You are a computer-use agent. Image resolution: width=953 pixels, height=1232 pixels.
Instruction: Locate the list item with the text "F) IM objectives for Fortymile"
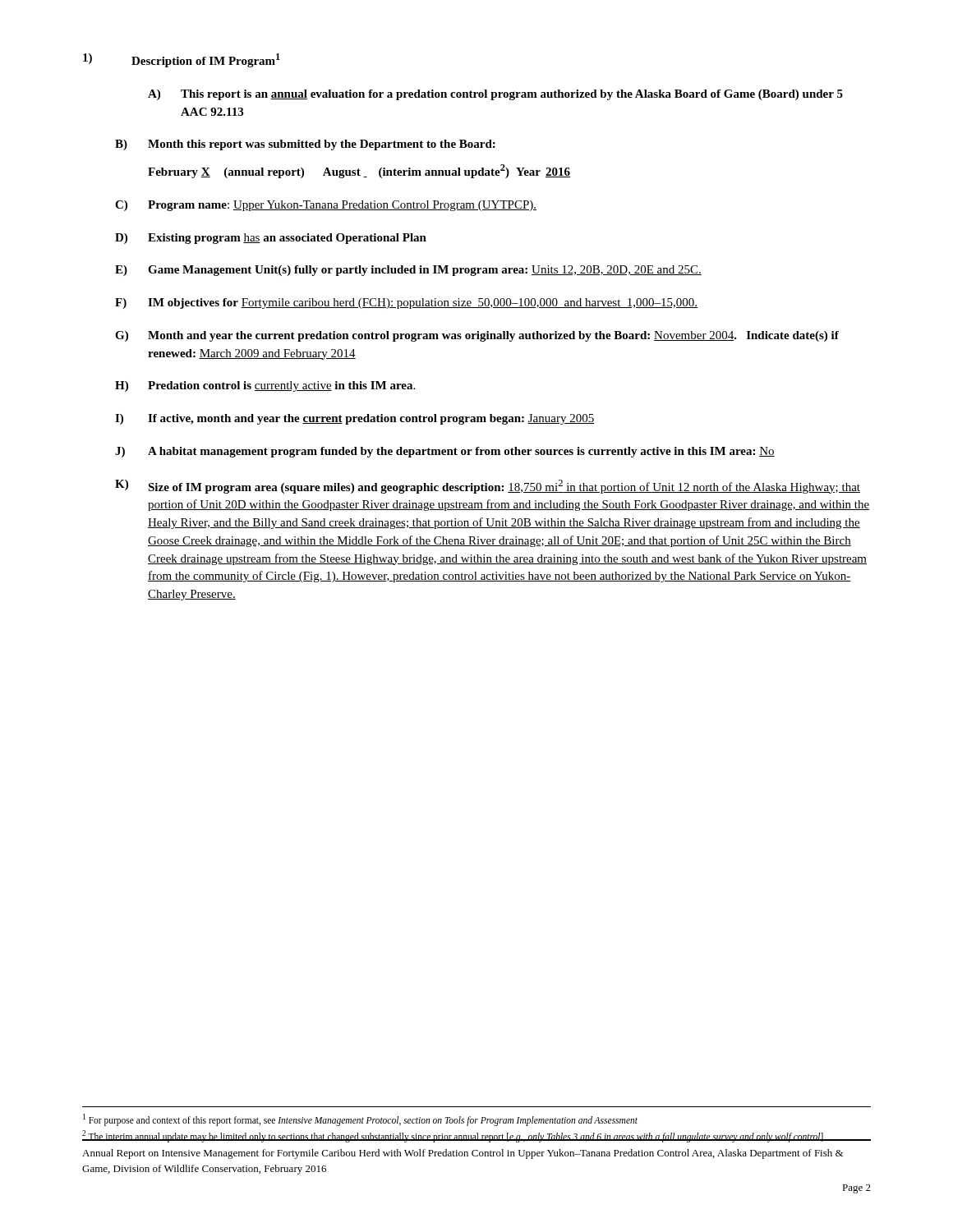pos(406,303)
